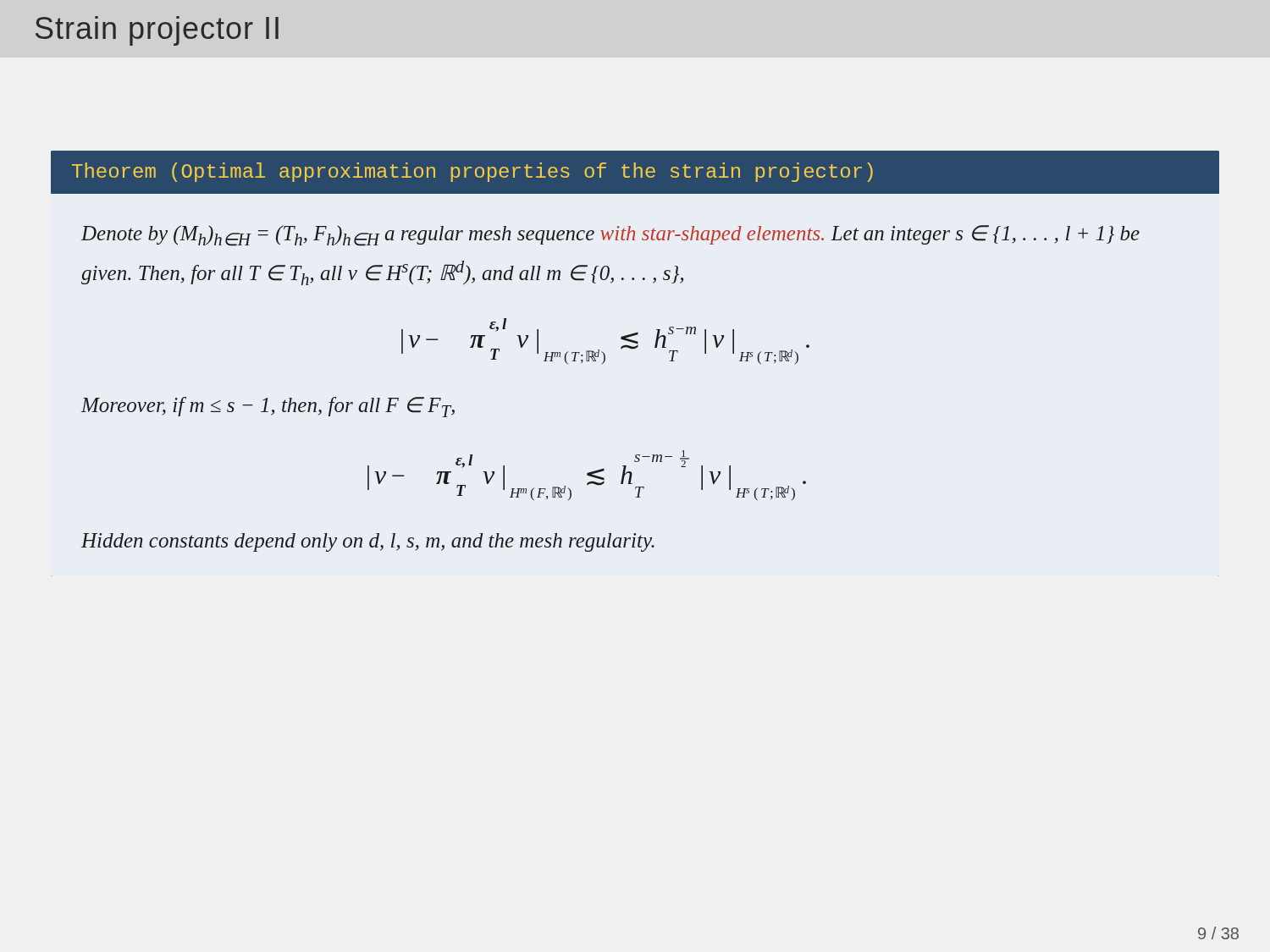
Task: Click on the text block starting "Hidden constants depend only on"
Action: [369, 540]
